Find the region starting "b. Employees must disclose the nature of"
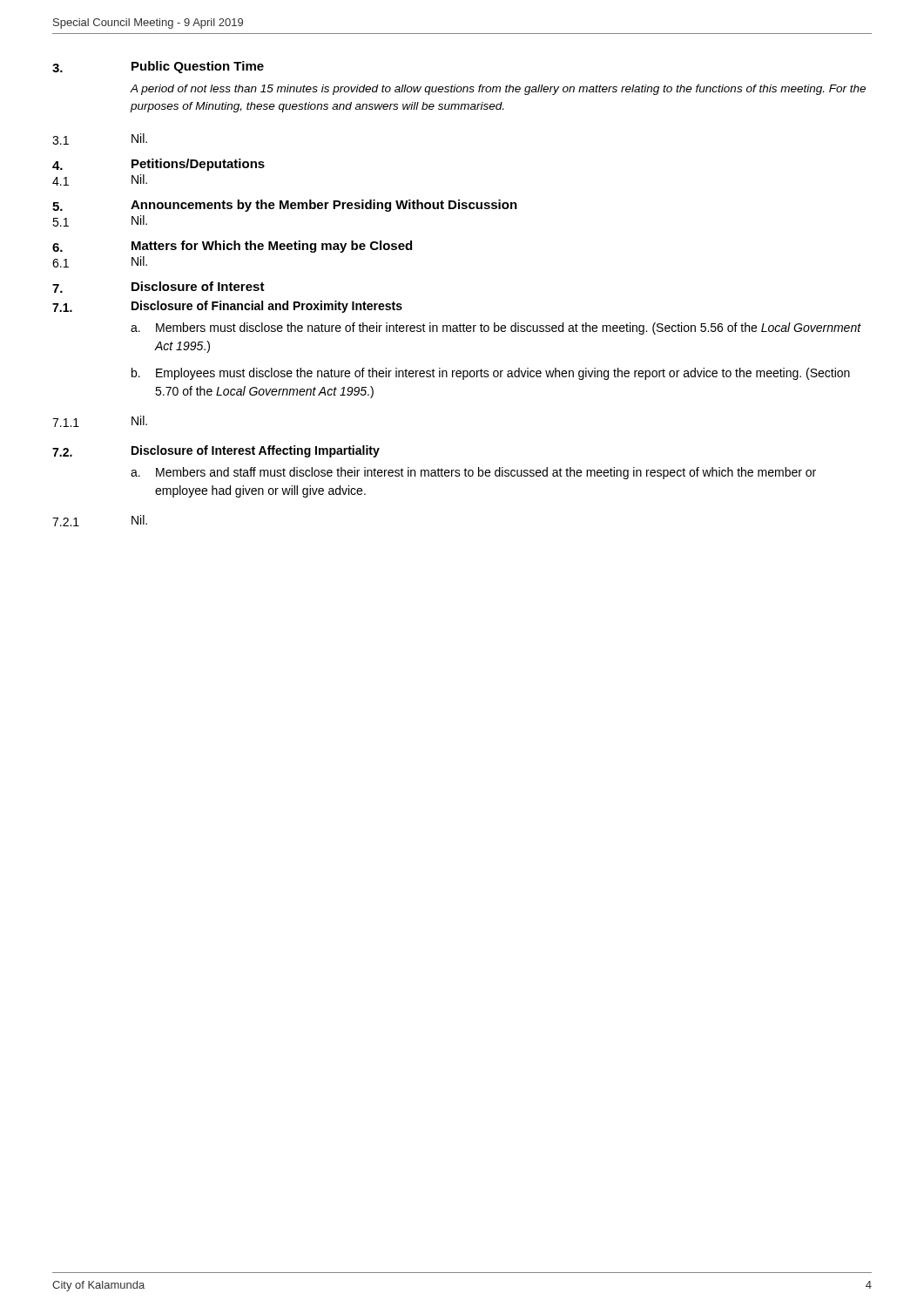Viewport: 924px width, 1307px height. tap(501, 382)
